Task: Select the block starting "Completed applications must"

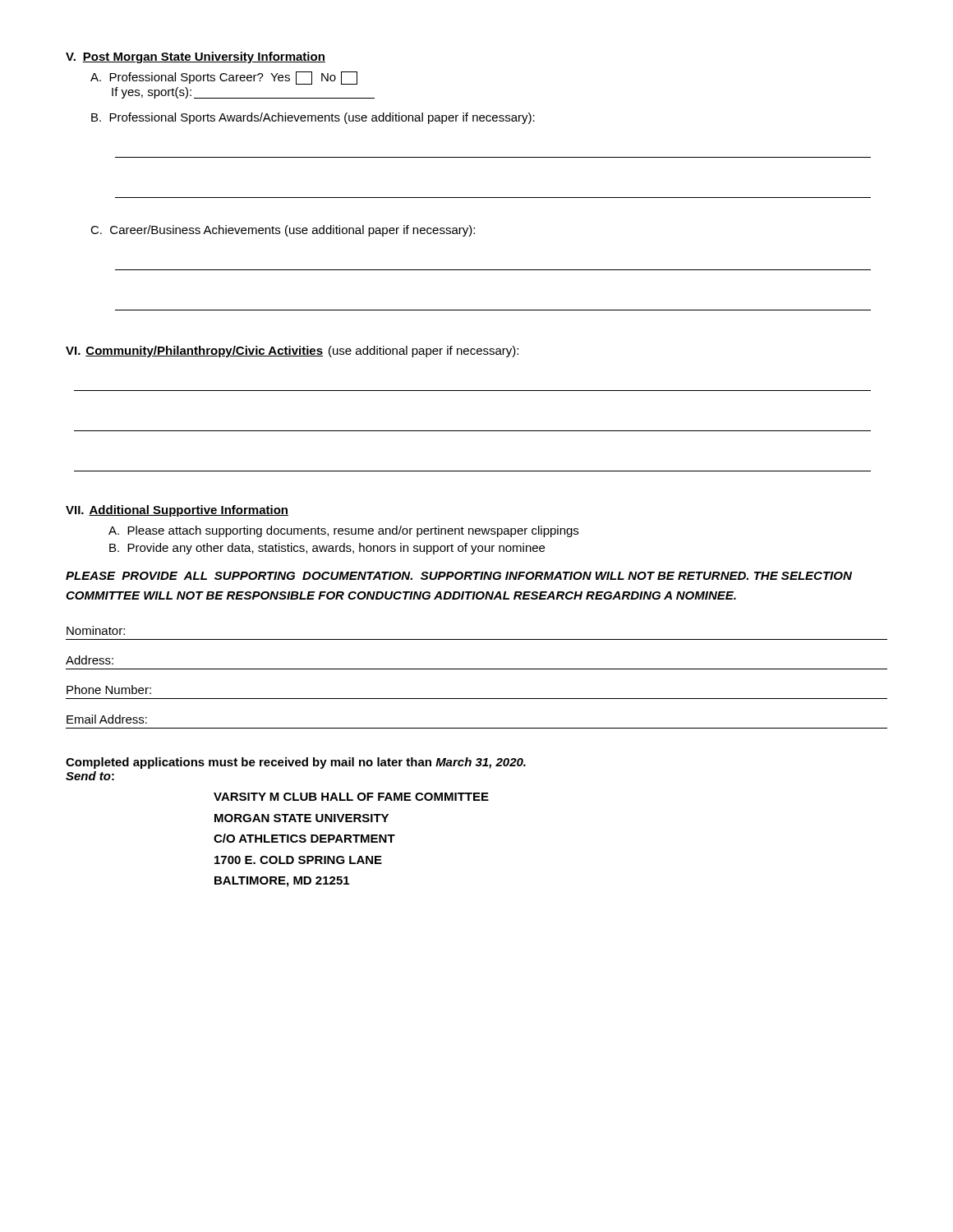Action: coord(296,769)
